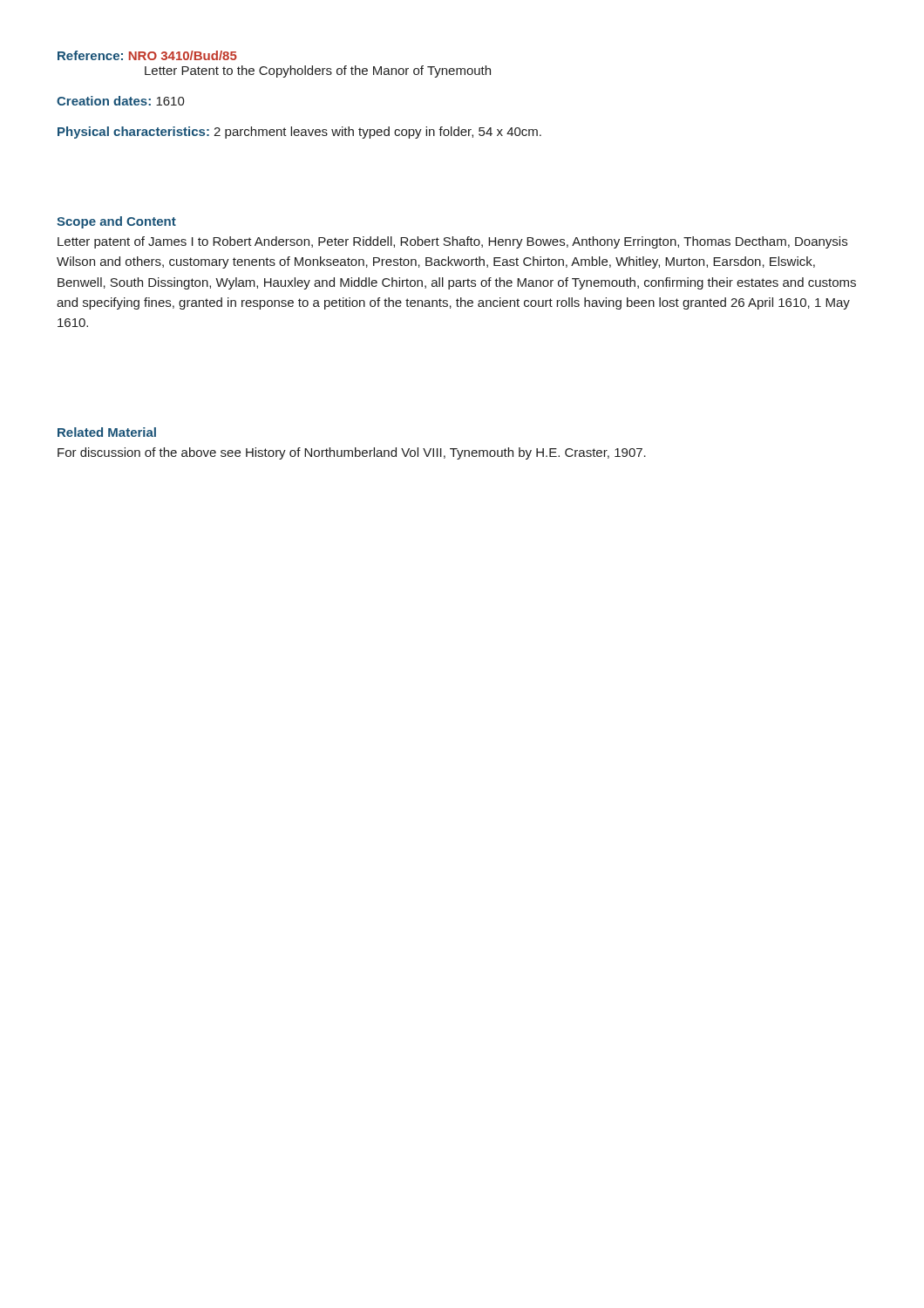Select the text block containing "Reference: NRO 3410/Bud/85 Letter Patent to the Copyholders"

(462, 63)
